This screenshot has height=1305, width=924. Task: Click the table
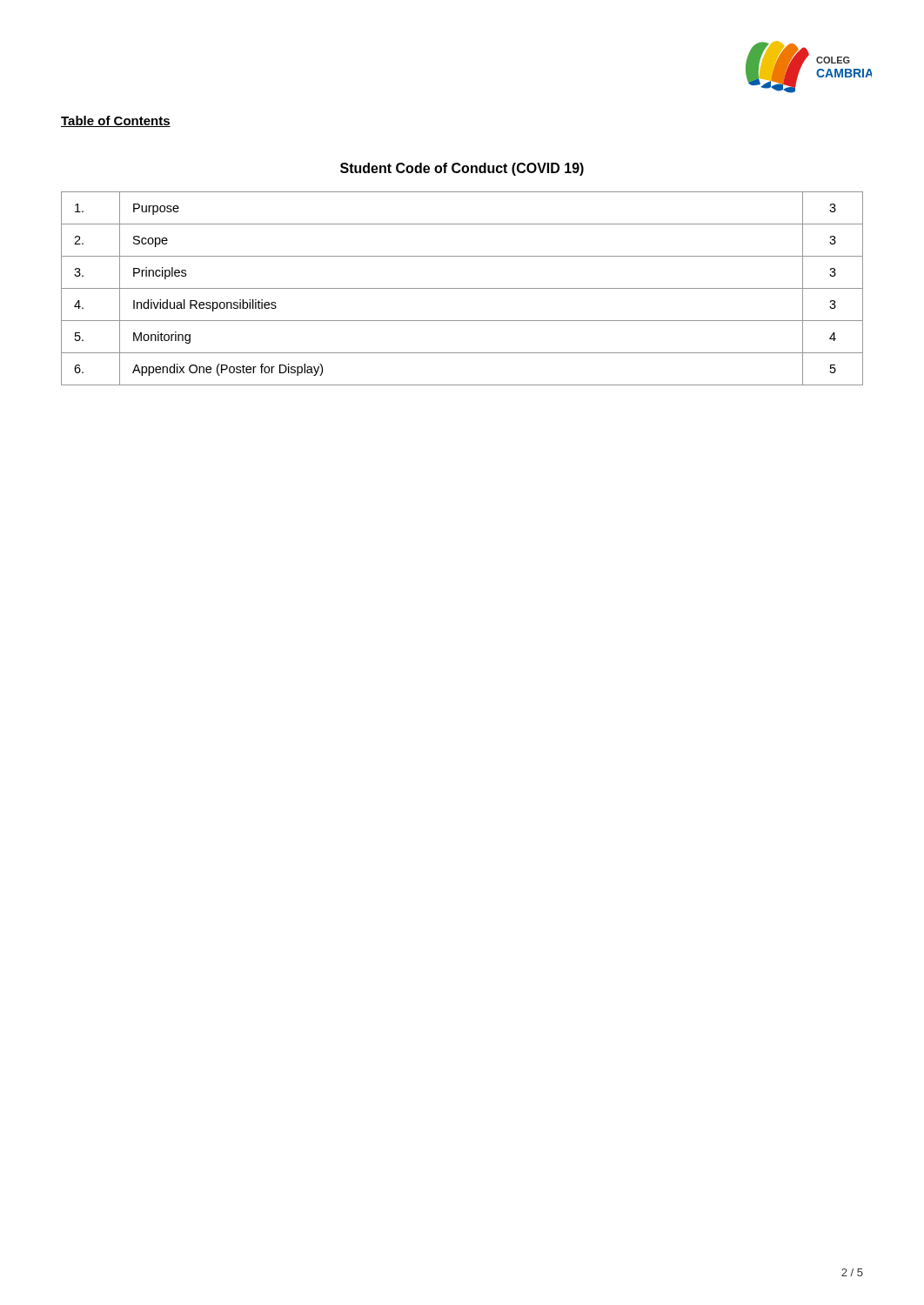pos(462,288)
